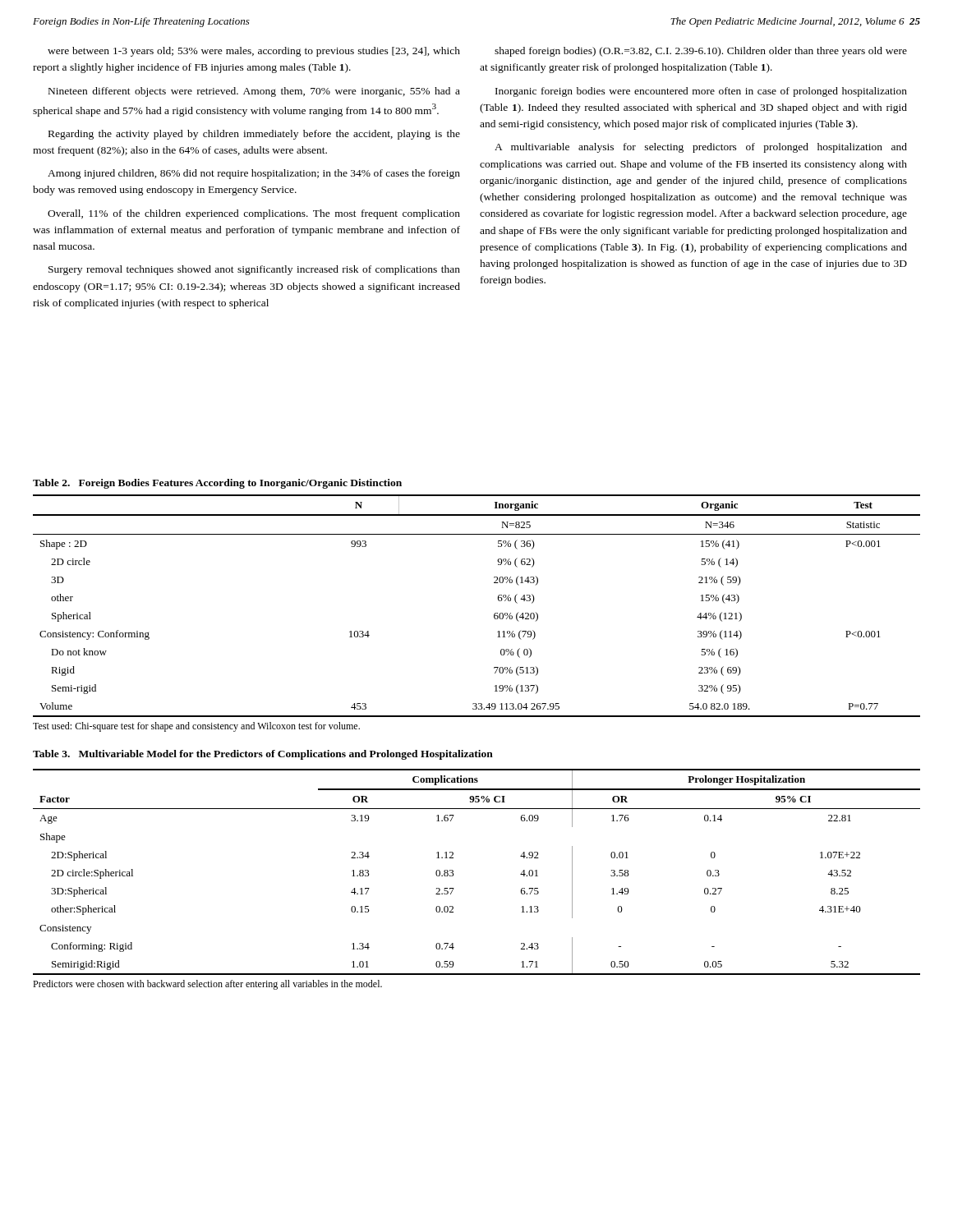The image size is (953, 1232).
Task: Point to the text block starting "were between 1-3 years old; 53% were males,"
Action: (246, 177)
